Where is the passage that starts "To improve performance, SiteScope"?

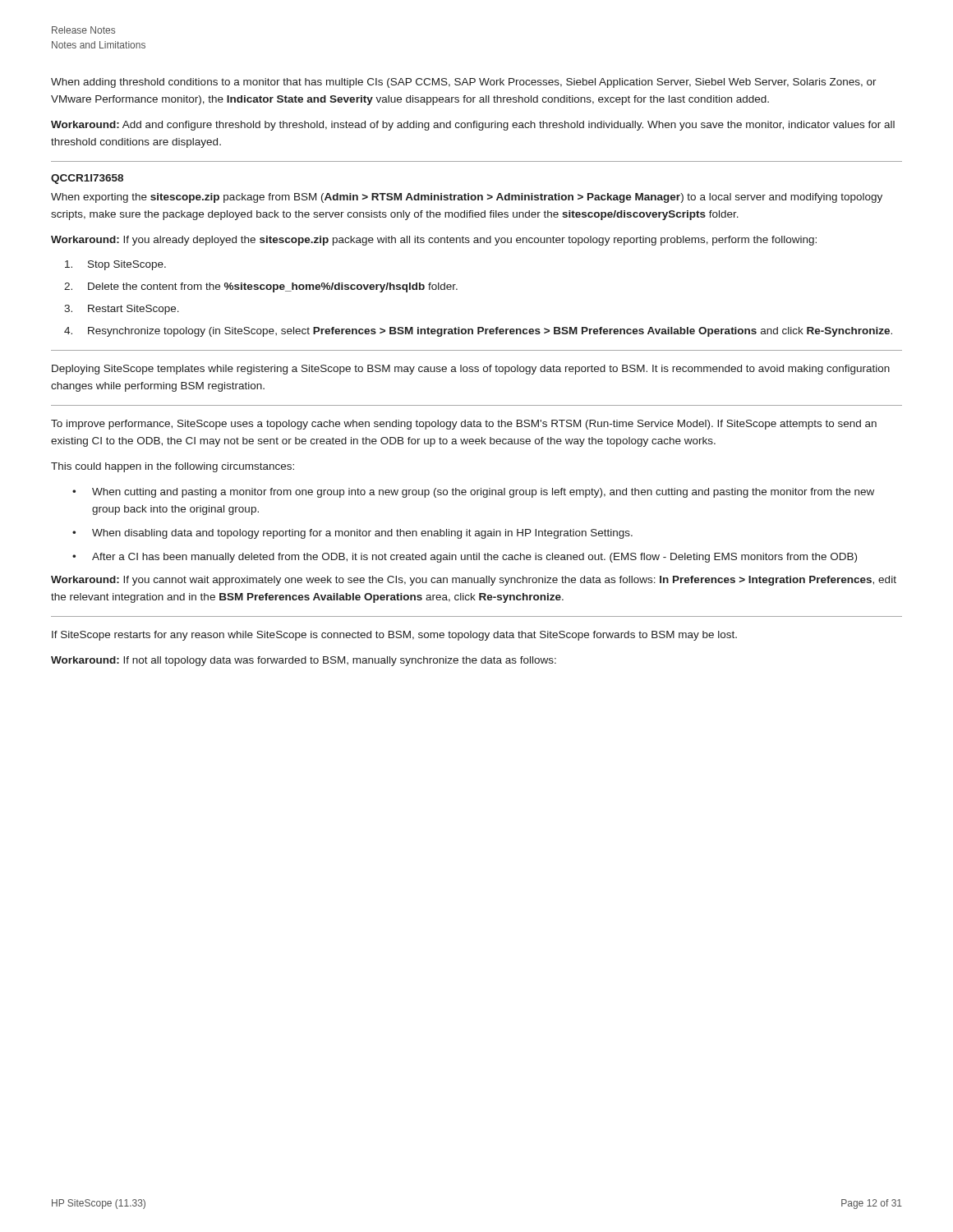coord(464,432)
